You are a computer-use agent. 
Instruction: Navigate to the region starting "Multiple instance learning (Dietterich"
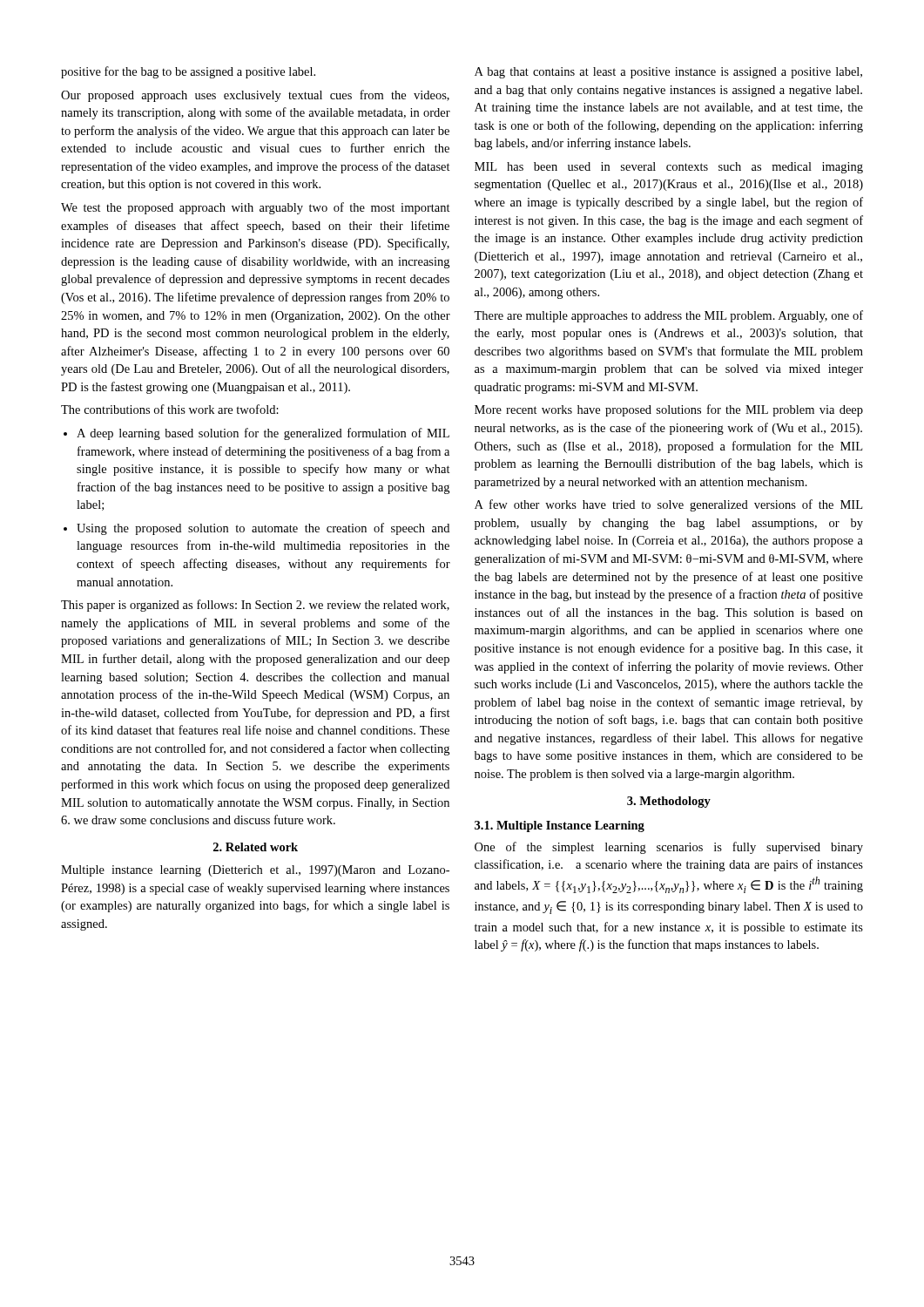pyautogui.click(x=255, y=897)
